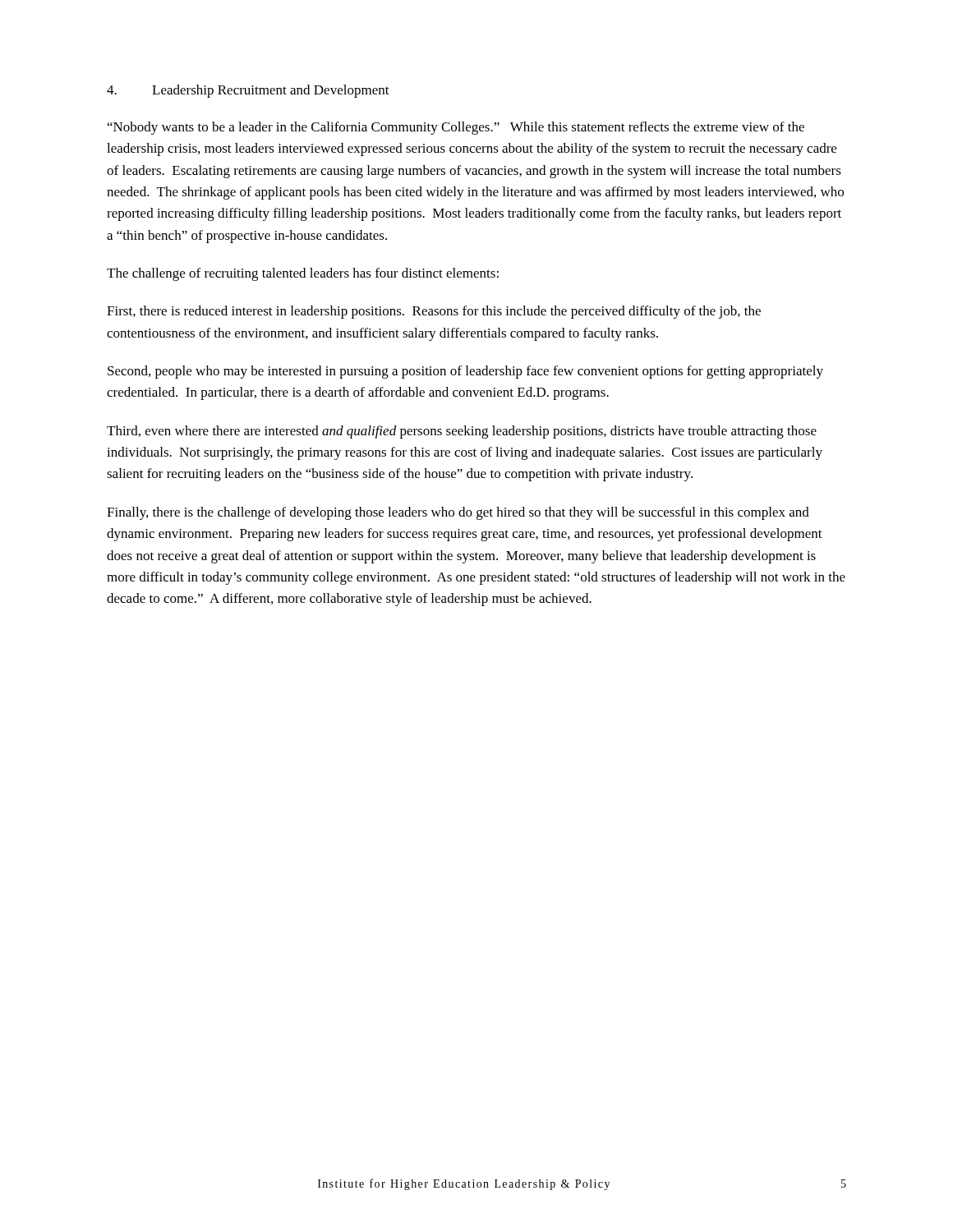Locate the block of text that opens with "Third, even where there are interested"
Screen dimensions: 1232x953
click(465, 452)
